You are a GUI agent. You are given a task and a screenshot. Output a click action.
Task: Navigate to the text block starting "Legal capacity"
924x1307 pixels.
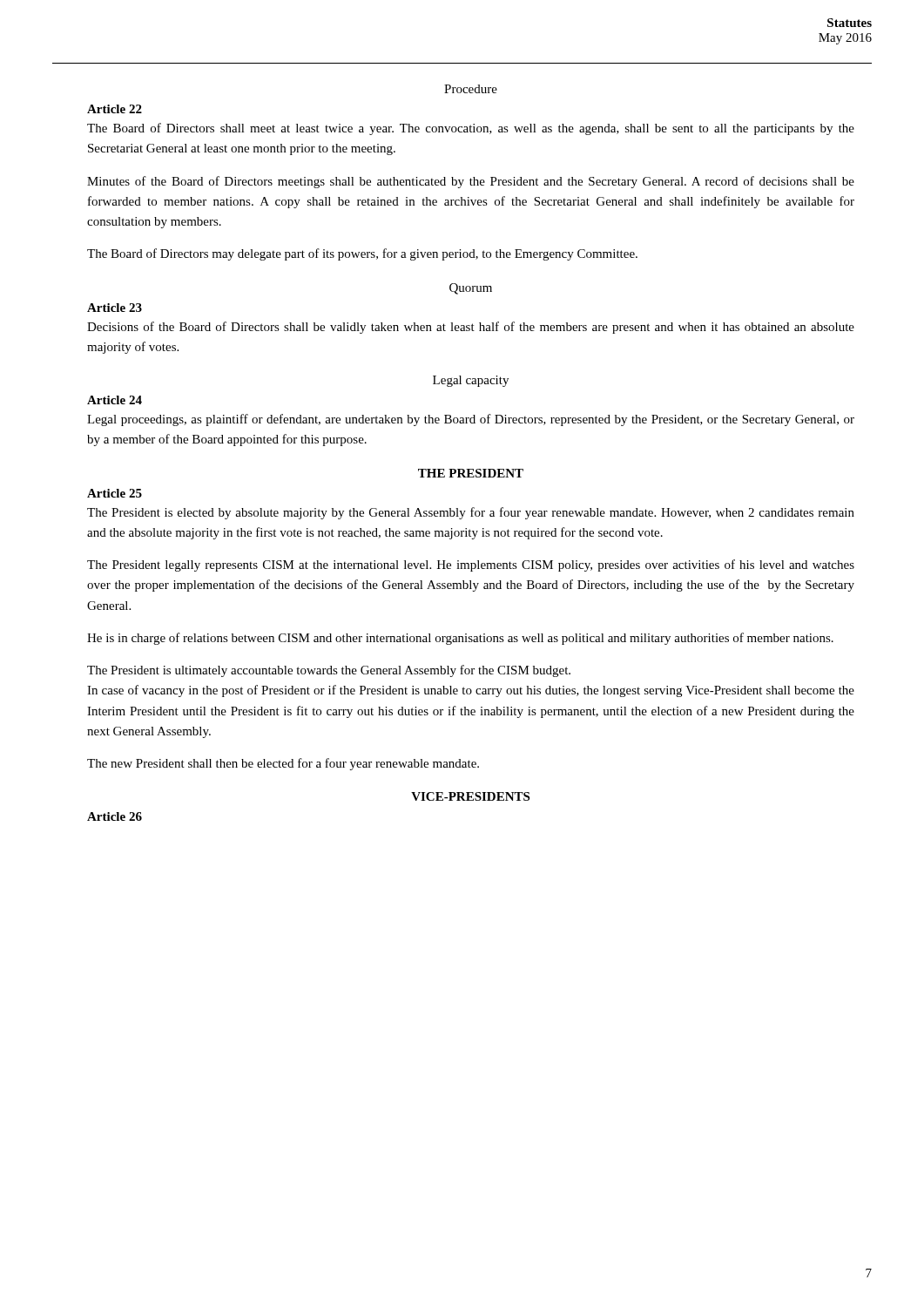[471, 380]
